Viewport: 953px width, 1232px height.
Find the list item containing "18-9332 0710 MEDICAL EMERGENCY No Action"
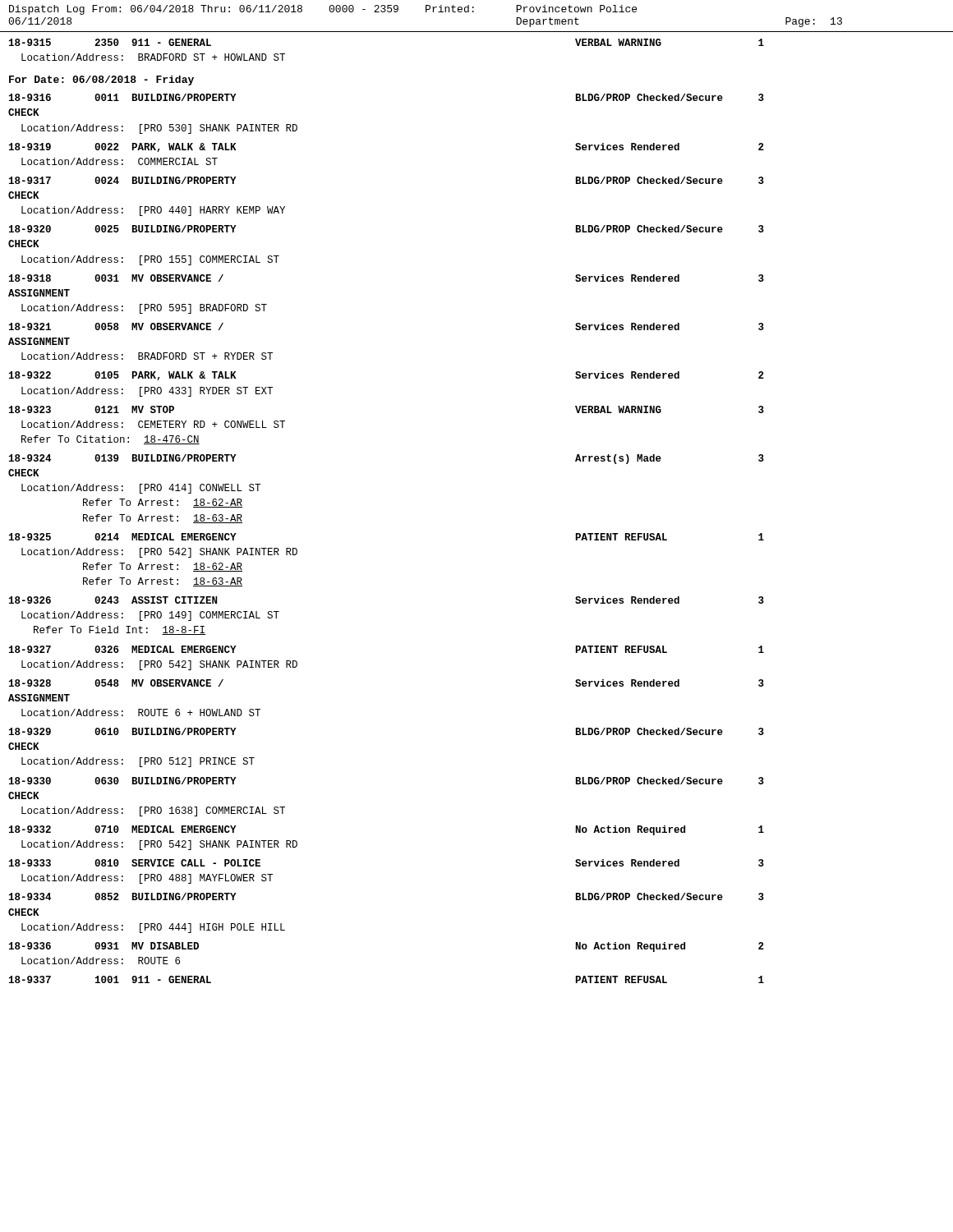[33, 831]
